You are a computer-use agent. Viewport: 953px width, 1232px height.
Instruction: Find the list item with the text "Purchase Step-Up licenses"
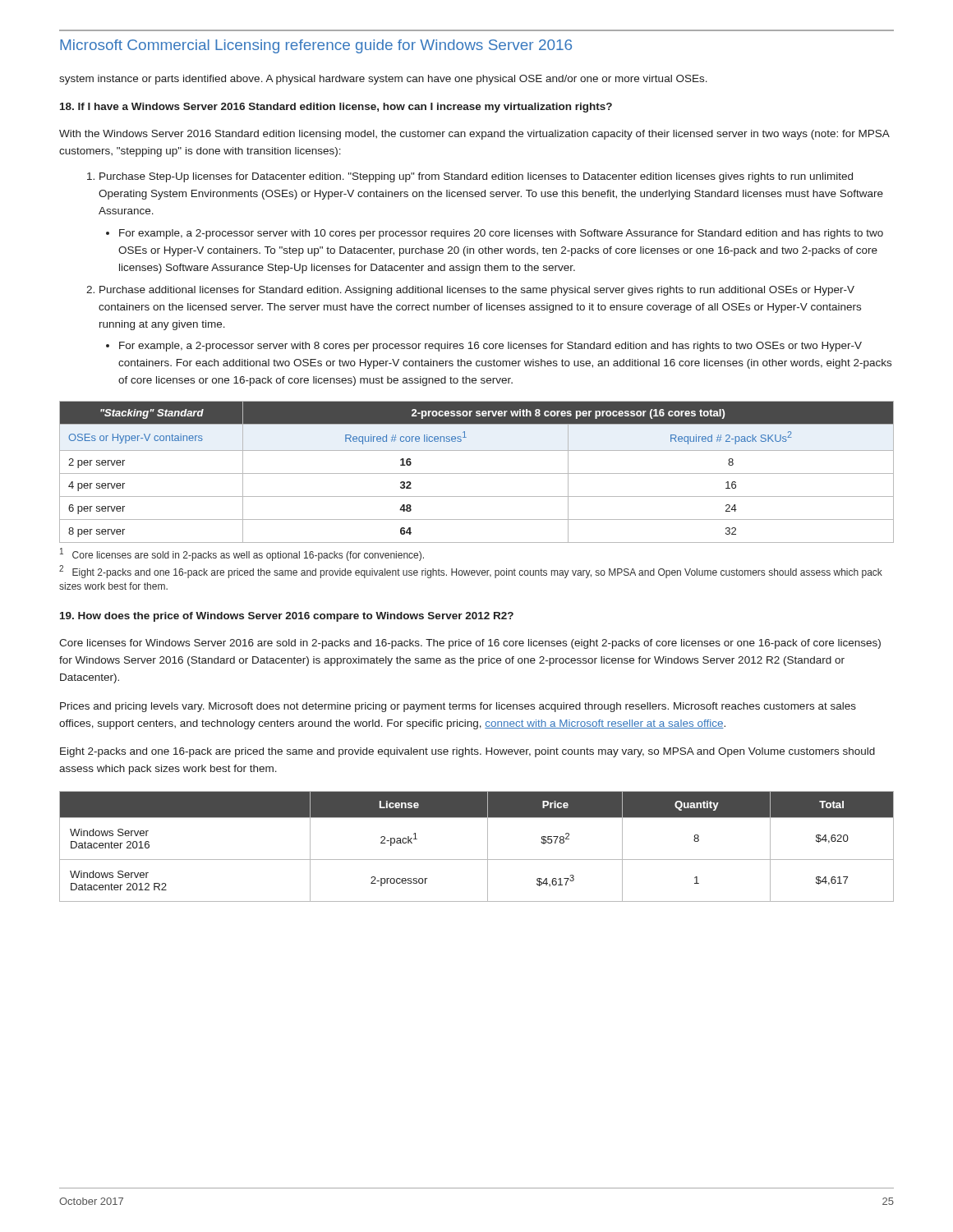(488, 223)
